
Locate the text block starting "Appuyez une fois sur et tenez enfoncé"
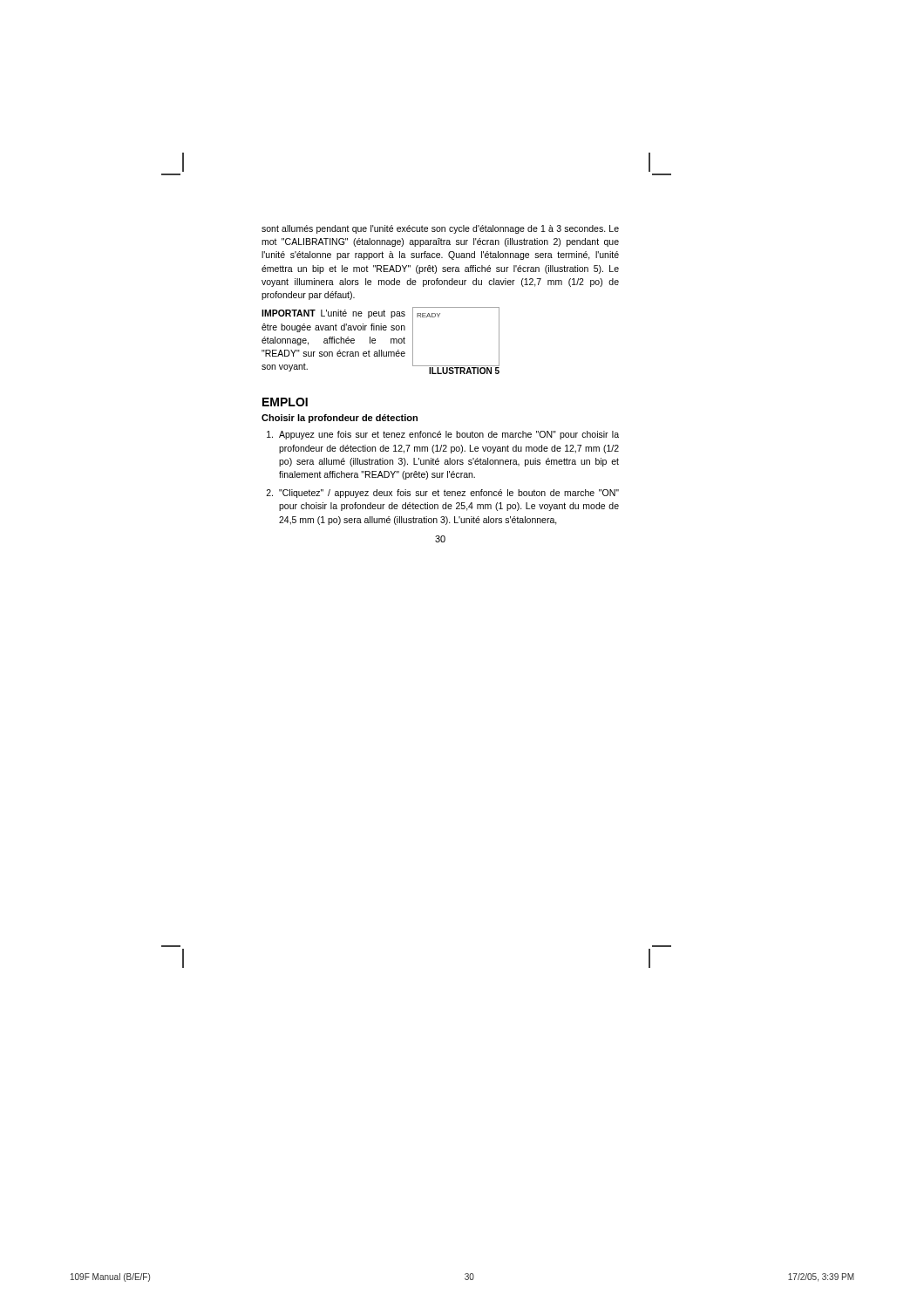click(x=440, y=455)
